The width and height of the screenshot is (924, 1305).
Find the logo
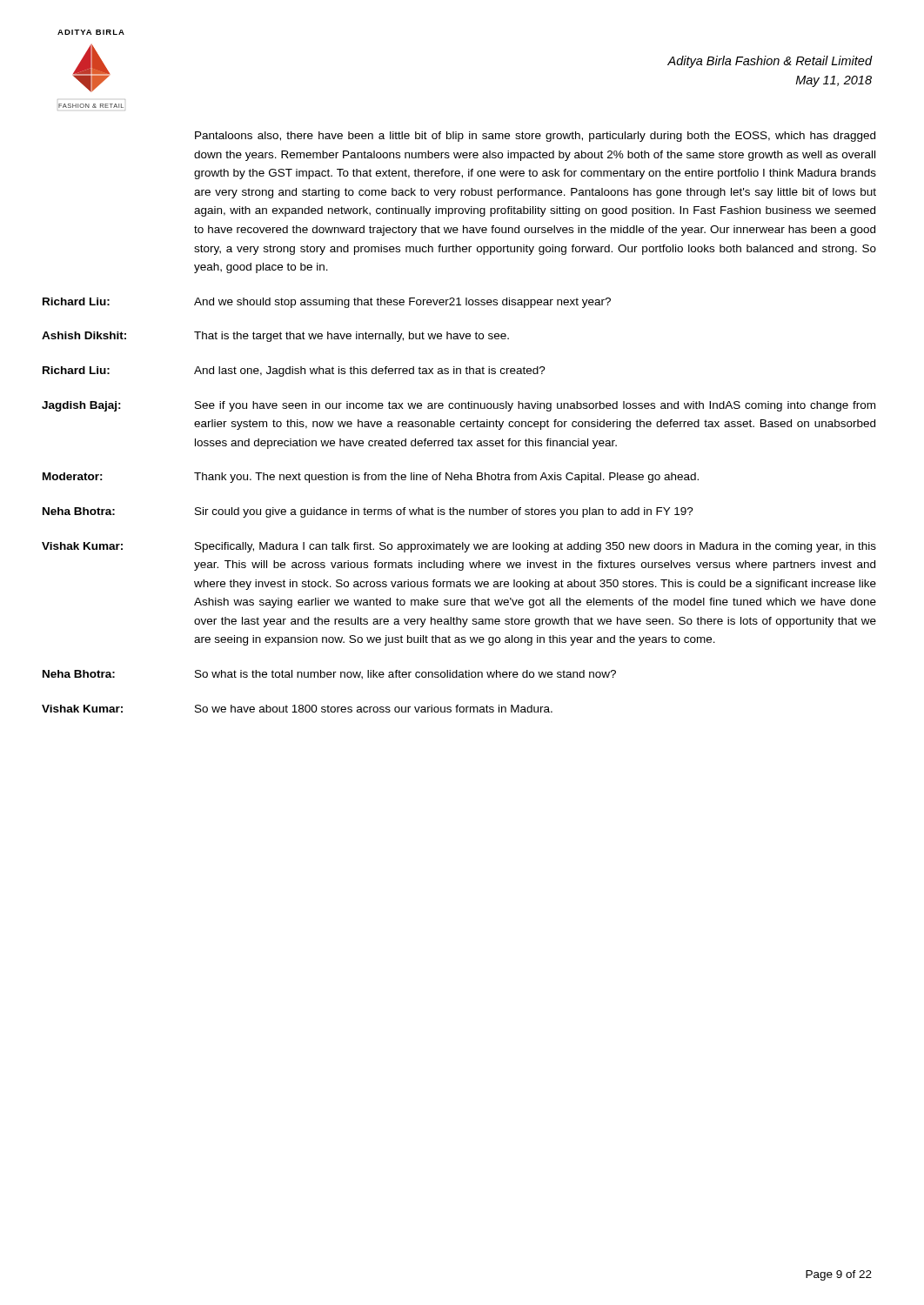click(x=94, y=72)
